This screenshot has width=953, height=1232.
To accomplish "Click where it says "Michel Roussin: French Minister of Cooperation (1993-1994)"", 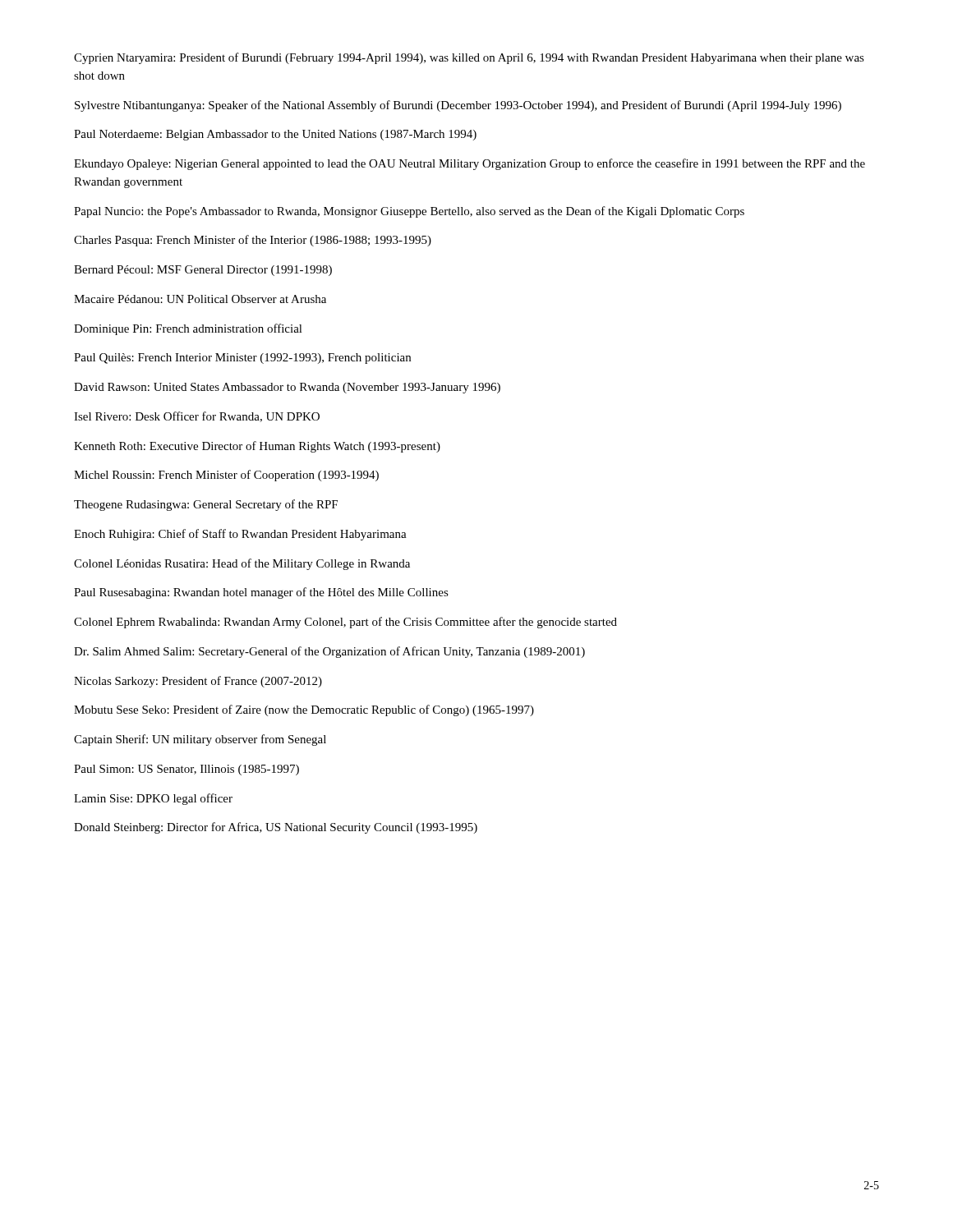I will 227,475.
